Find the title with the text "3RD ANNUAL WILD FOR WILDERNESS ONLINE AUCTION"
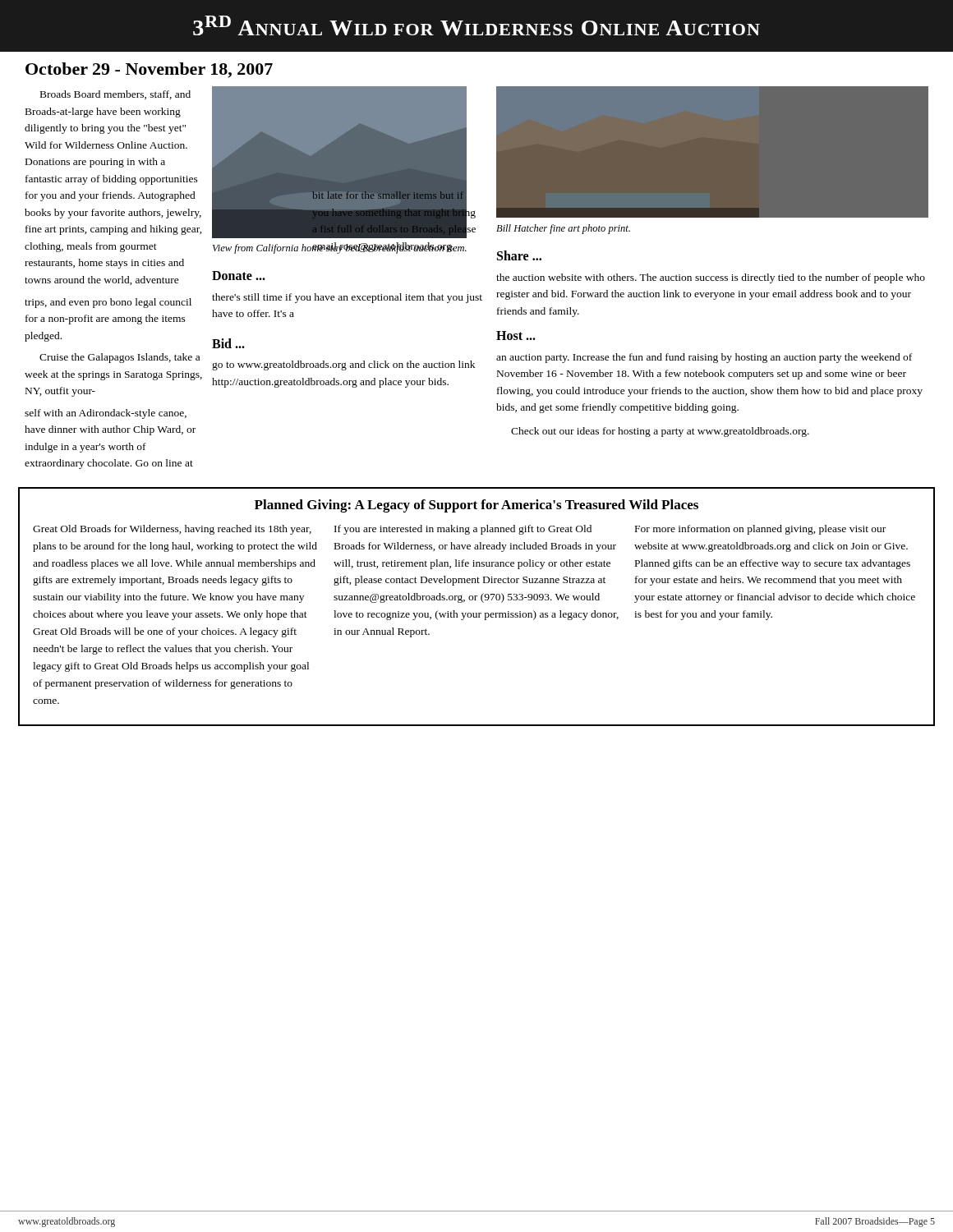This screenshot has height=1232, width=953. [x=476, y=26]
